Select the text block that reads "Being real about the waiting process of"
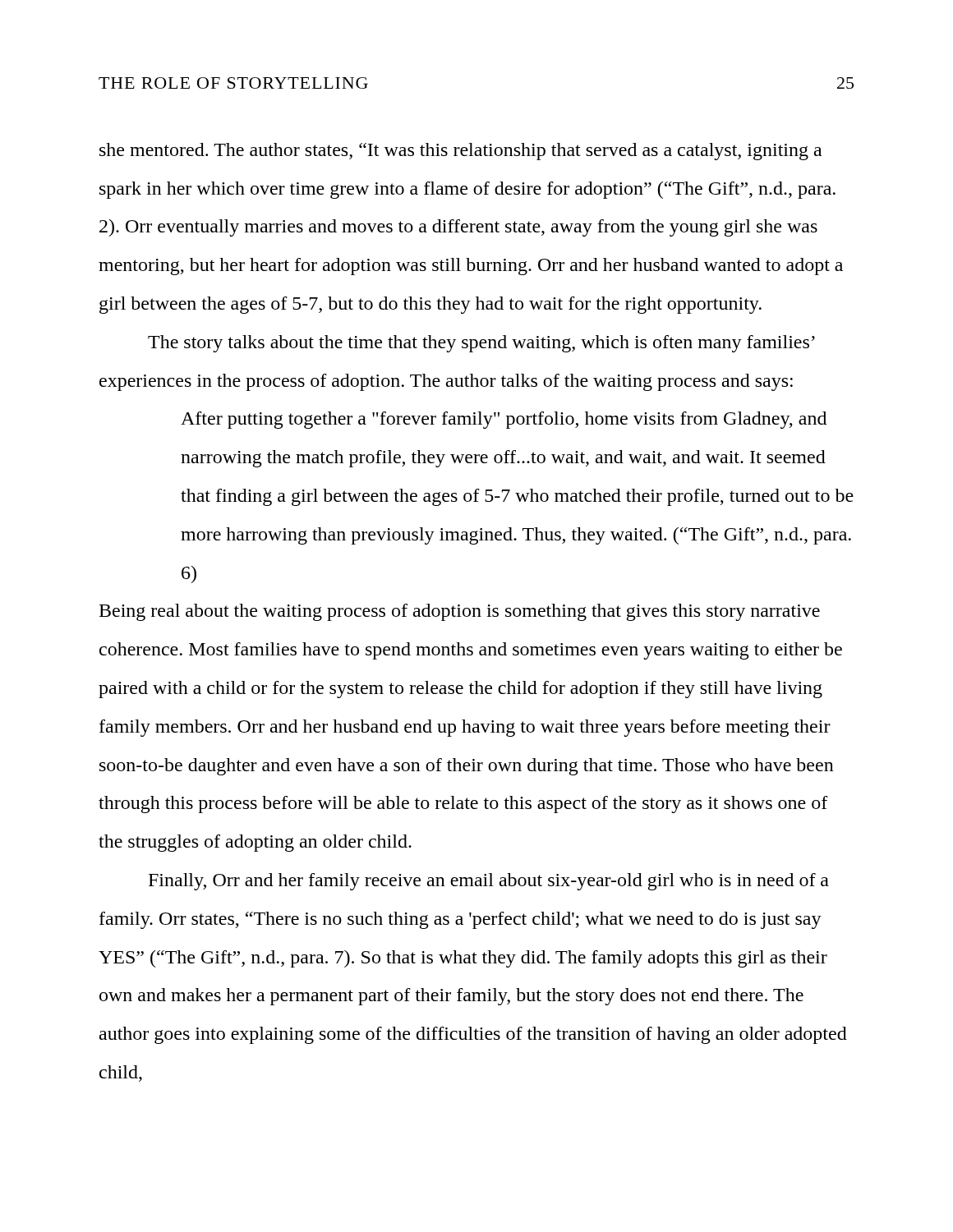 click(x=471, y=726)
